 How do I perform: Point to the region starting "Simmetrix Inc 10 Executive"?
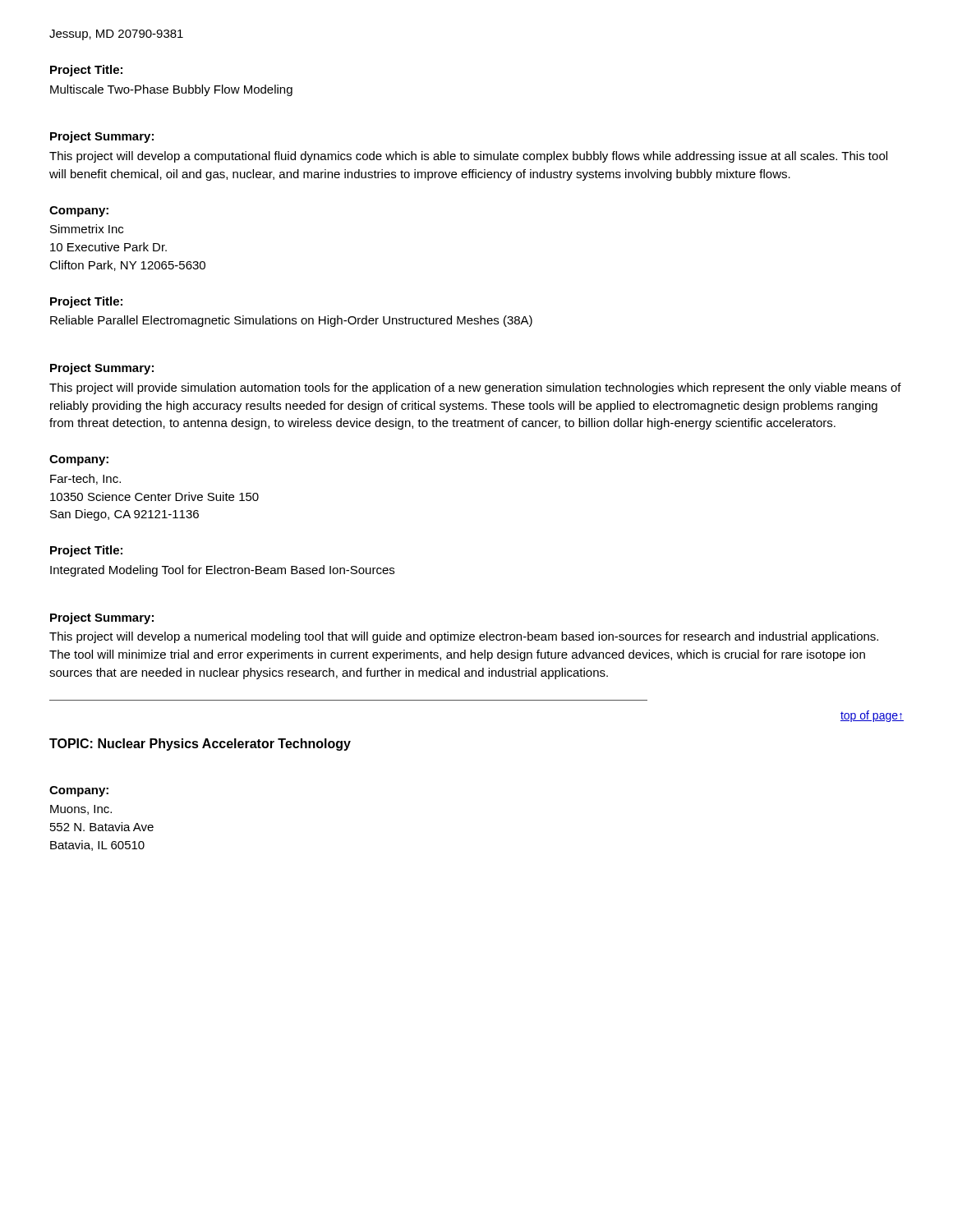click(x=128, y=247)
